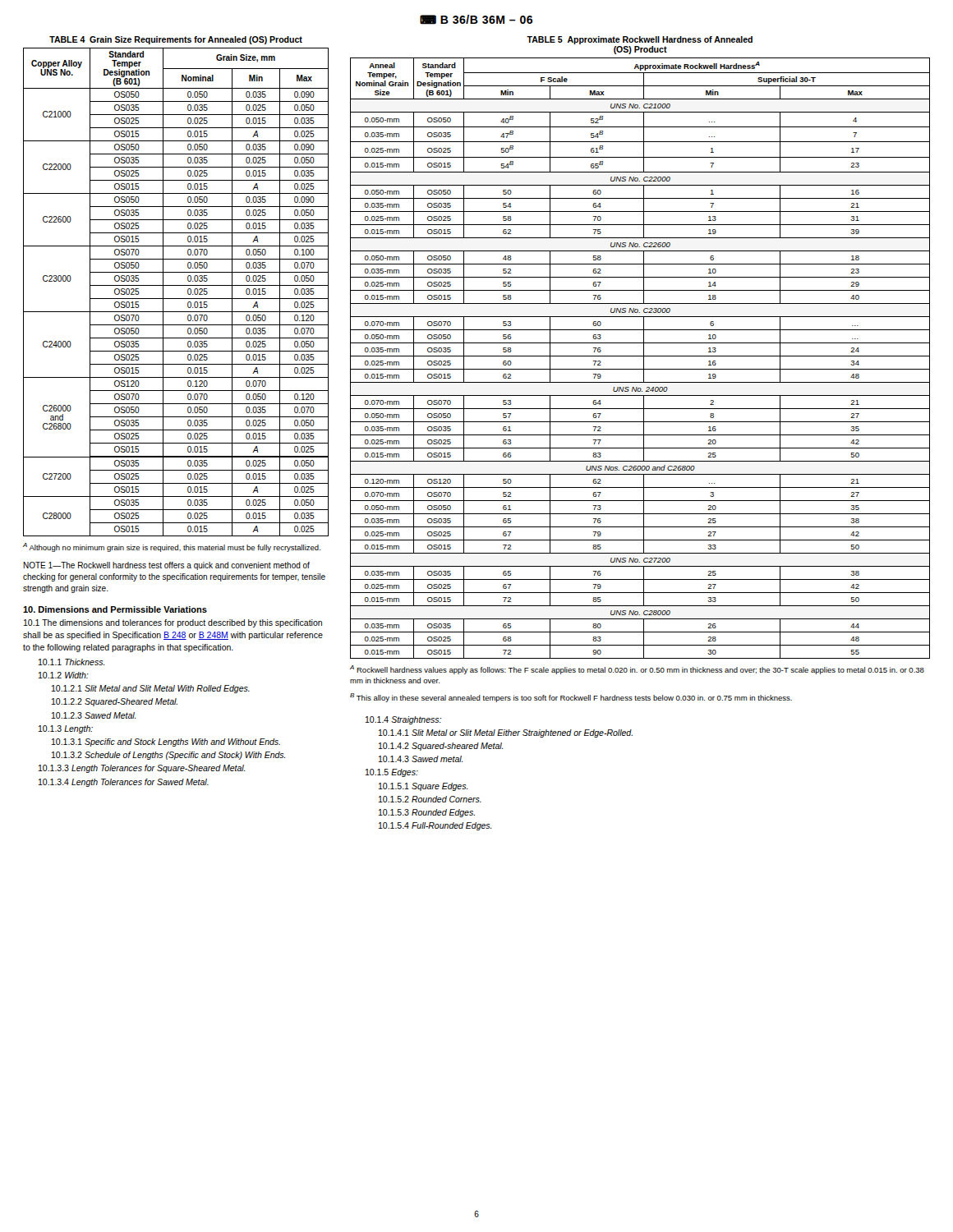
Task: Find the block starting "B This alloy in these several annealed"
Action: (571, 697)
